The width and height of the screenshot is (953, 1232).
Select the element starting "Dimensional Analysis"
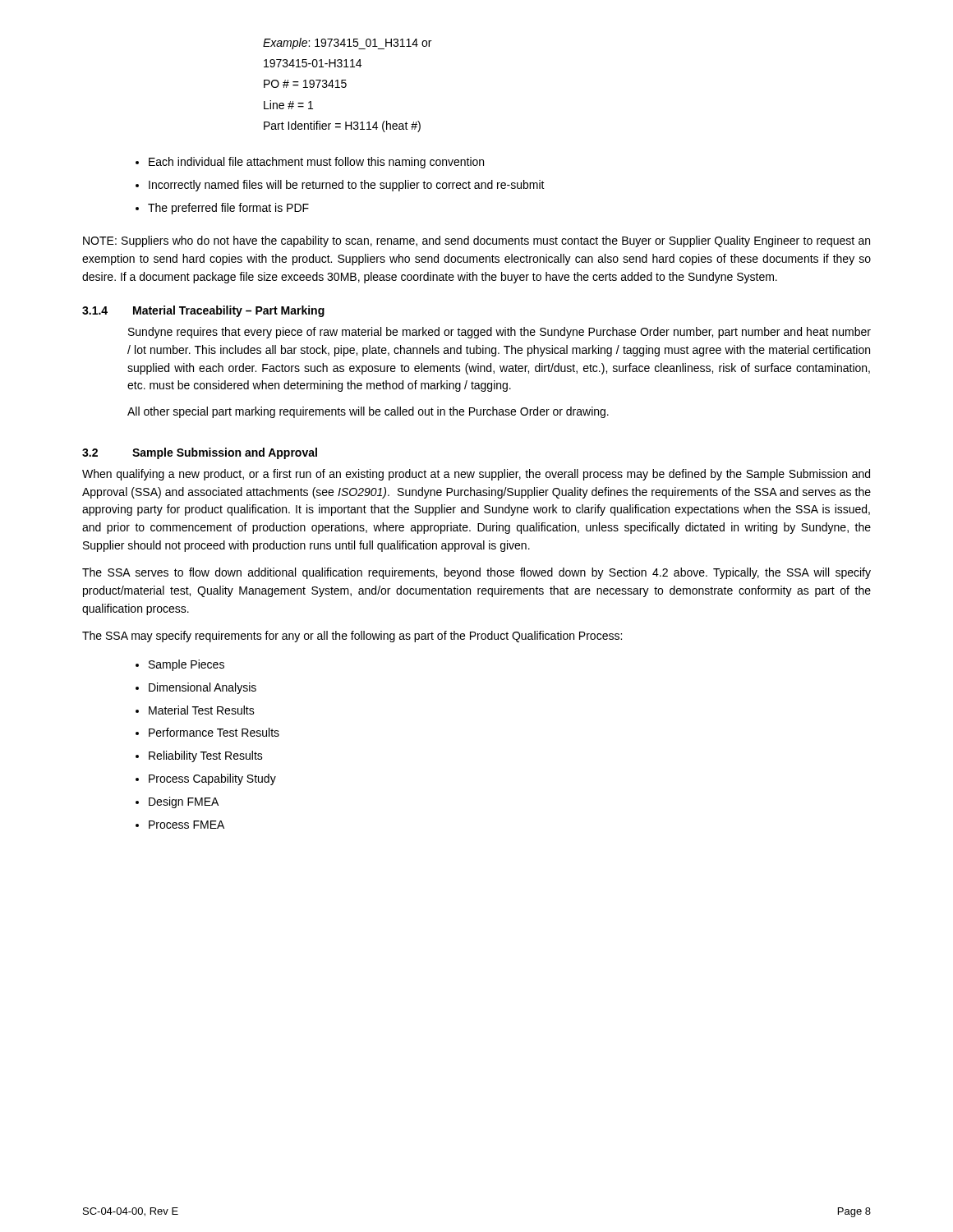pos(202,687)
